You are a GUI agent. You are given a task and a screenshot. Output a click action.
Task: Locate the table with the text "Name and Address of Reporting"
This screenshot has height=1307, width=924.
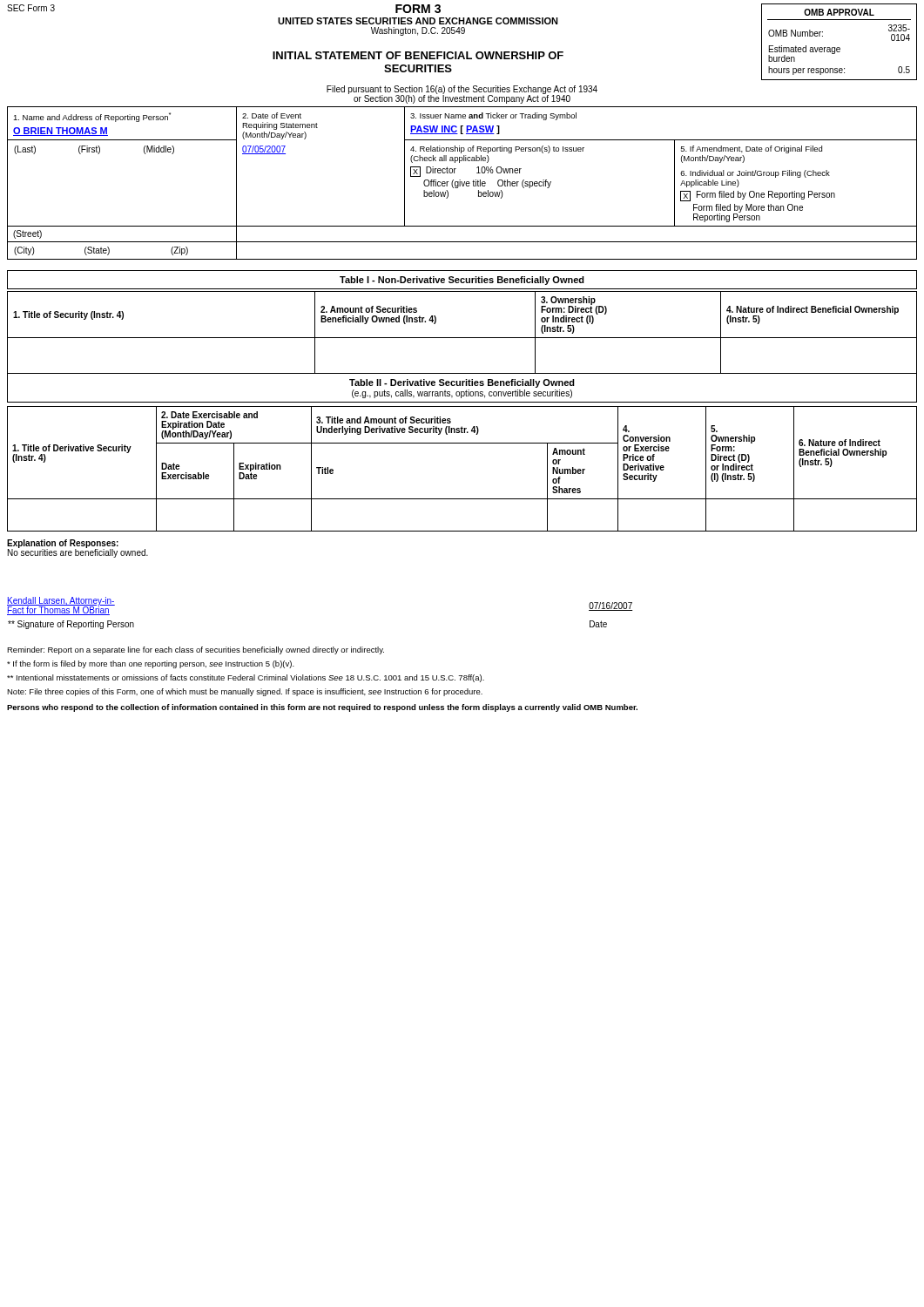tap(462, 183)
